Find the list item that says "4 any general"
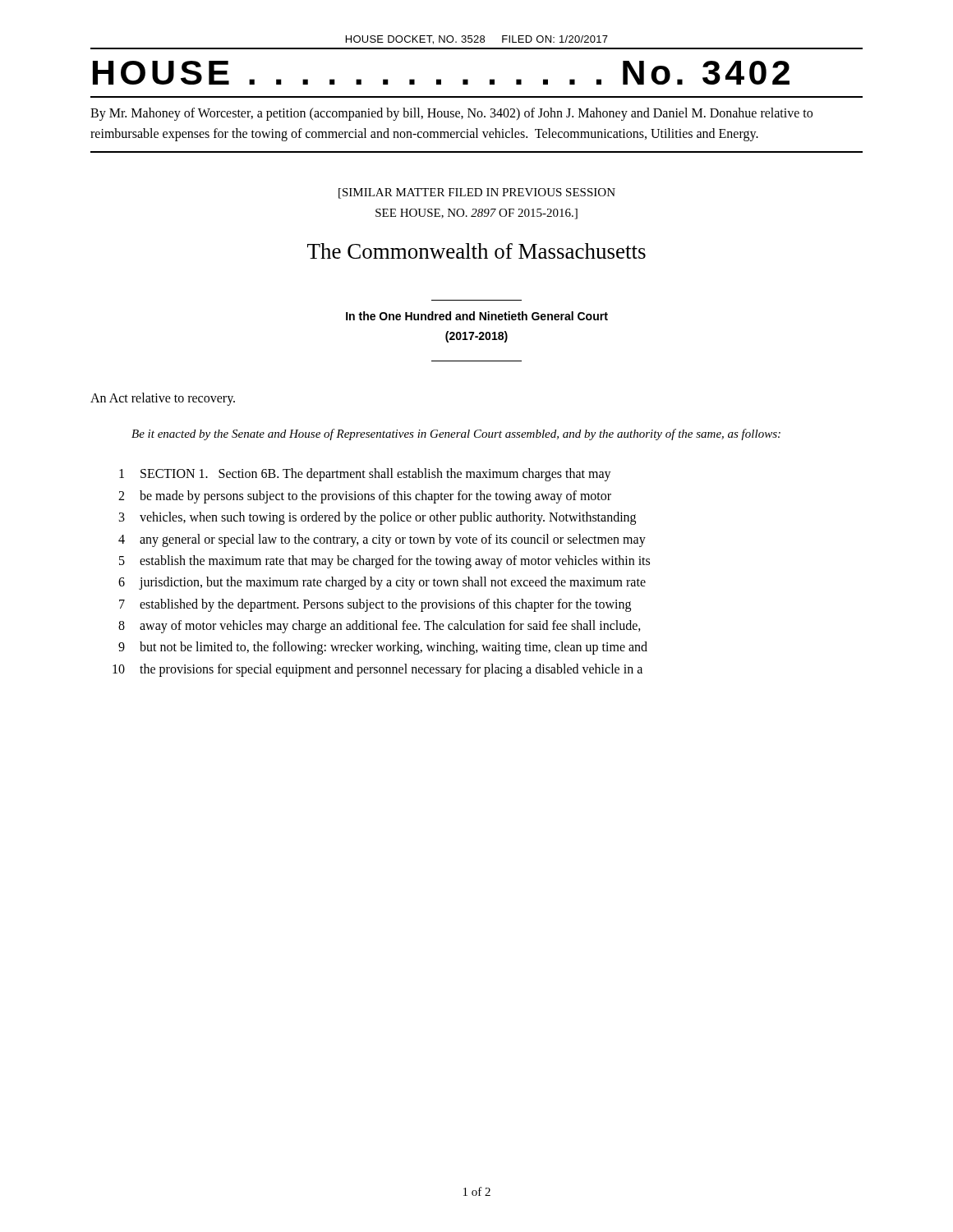The width and height of the screenshot is (953, 1232). 476,539
